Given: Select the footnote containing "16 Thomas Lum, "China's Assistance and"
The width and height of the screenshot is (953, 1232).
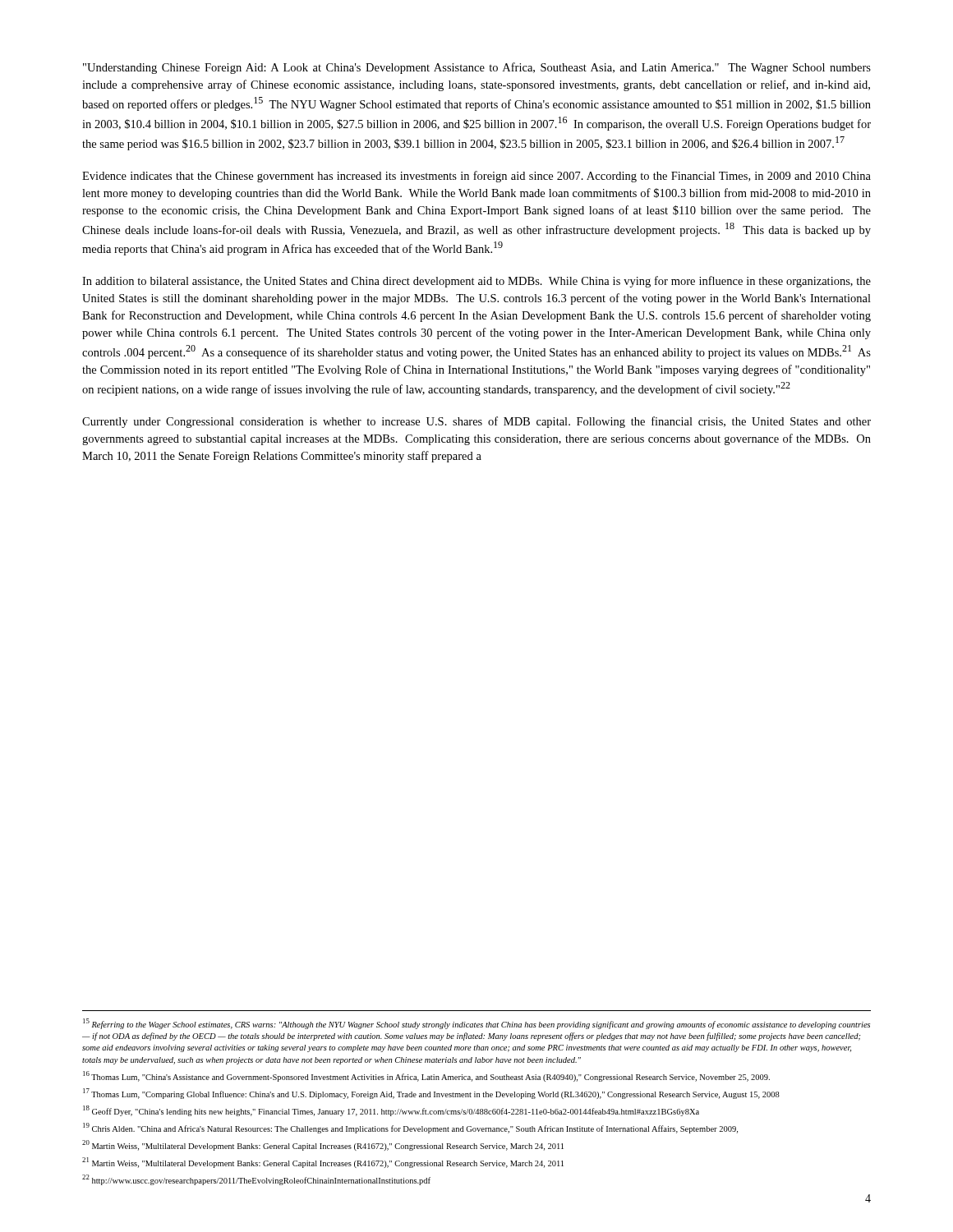Looking at the screenshot, I should [x=426, y=1075].
